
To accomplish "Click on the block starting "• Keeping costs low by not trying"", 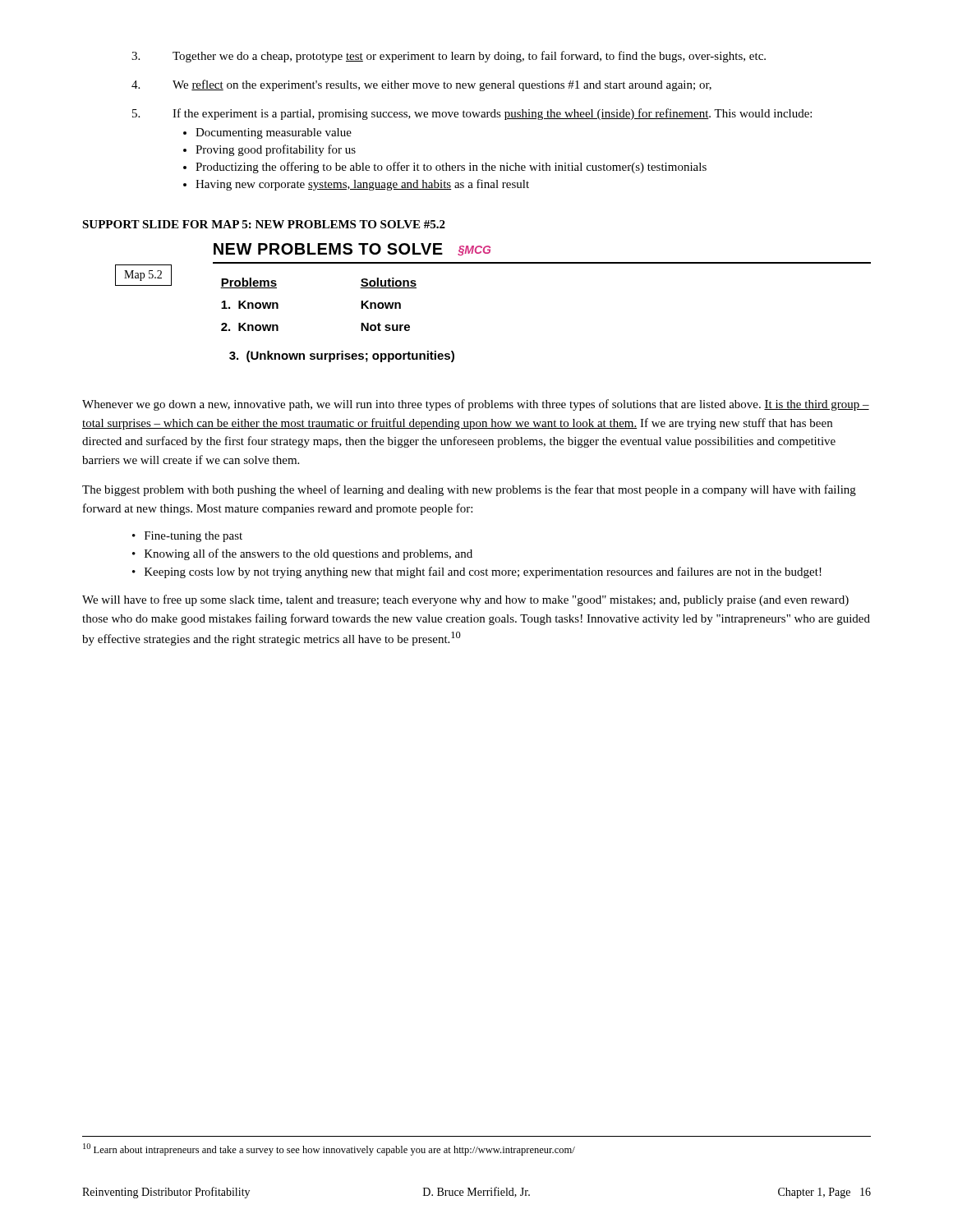I will coord(477,572).
